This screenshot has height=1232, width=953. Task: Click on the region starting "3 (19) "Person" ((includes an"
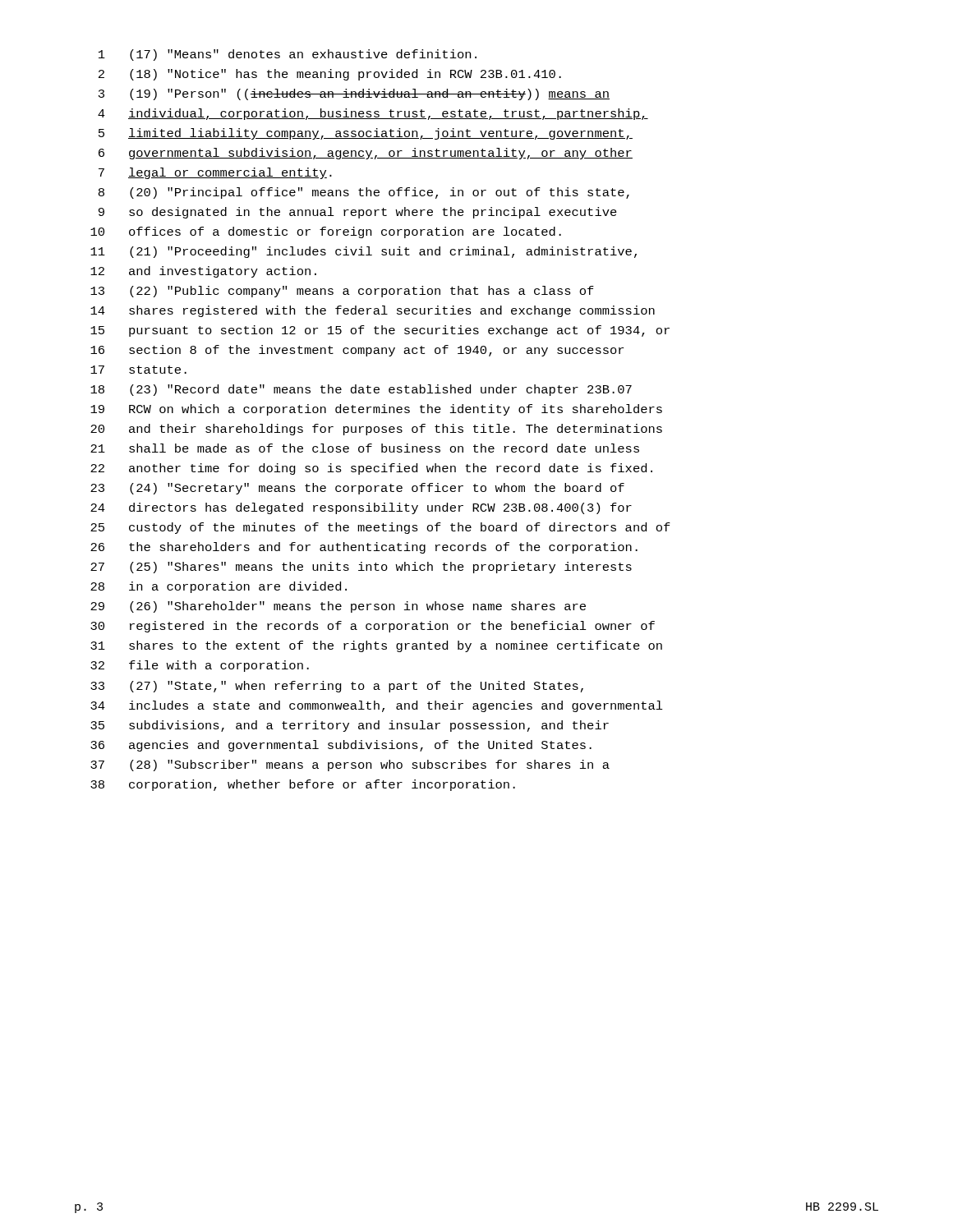[x=476, y=94]
